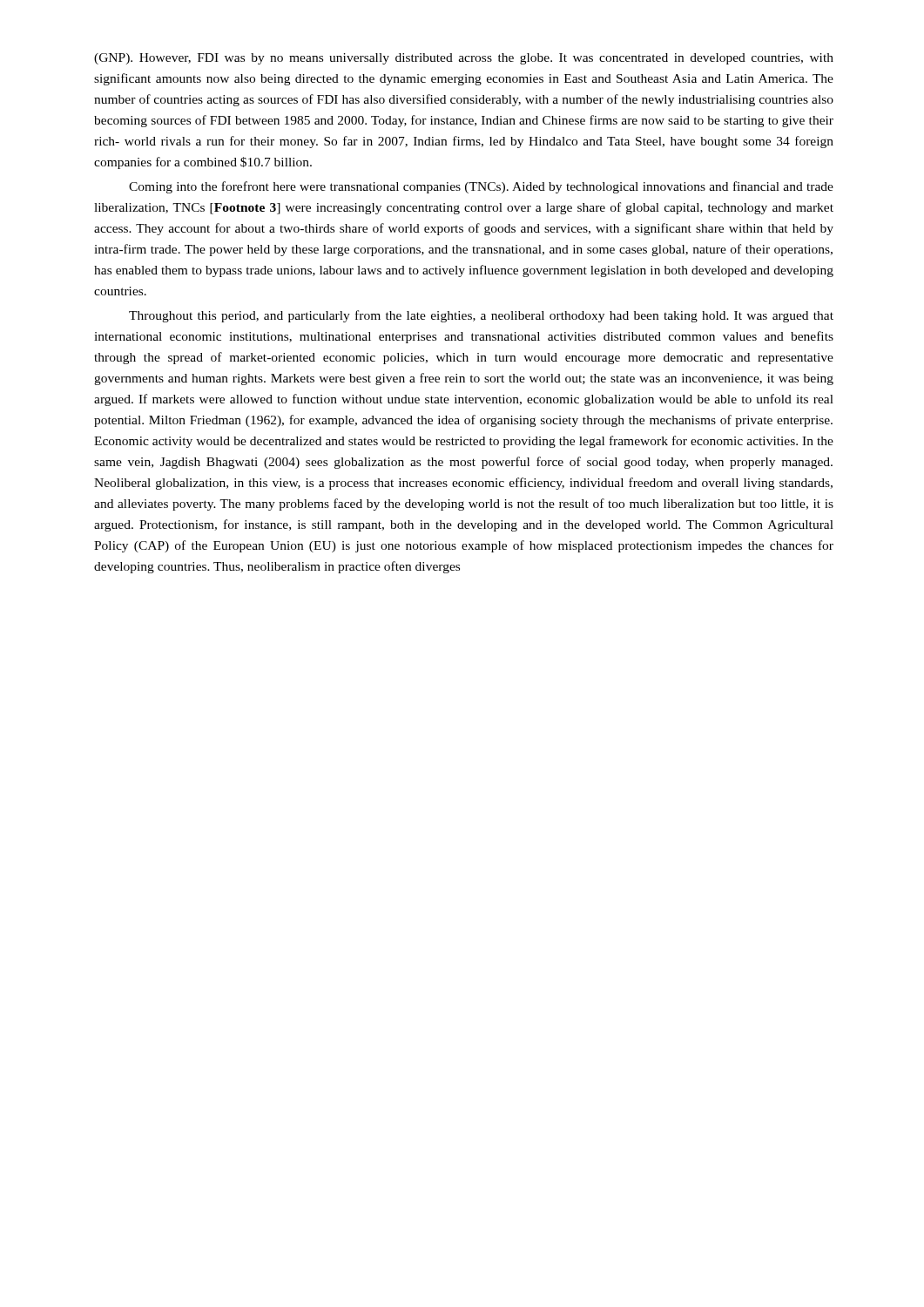Find the text starting "Coming into the"
This screenshot has height=1307, width=924.
[464, 239]
